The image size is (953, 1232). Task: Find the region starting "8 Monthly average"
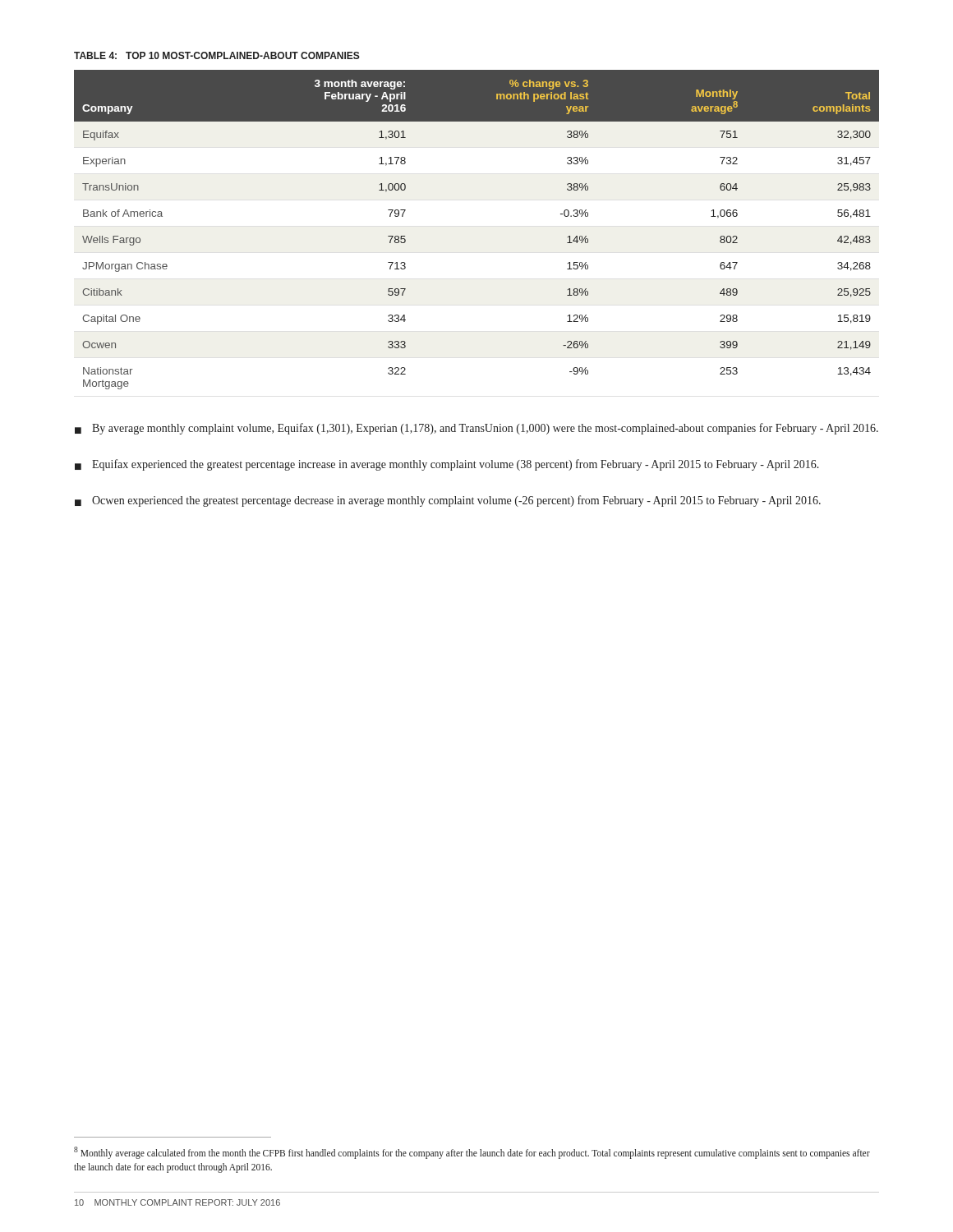click(x=472, y=1158)
